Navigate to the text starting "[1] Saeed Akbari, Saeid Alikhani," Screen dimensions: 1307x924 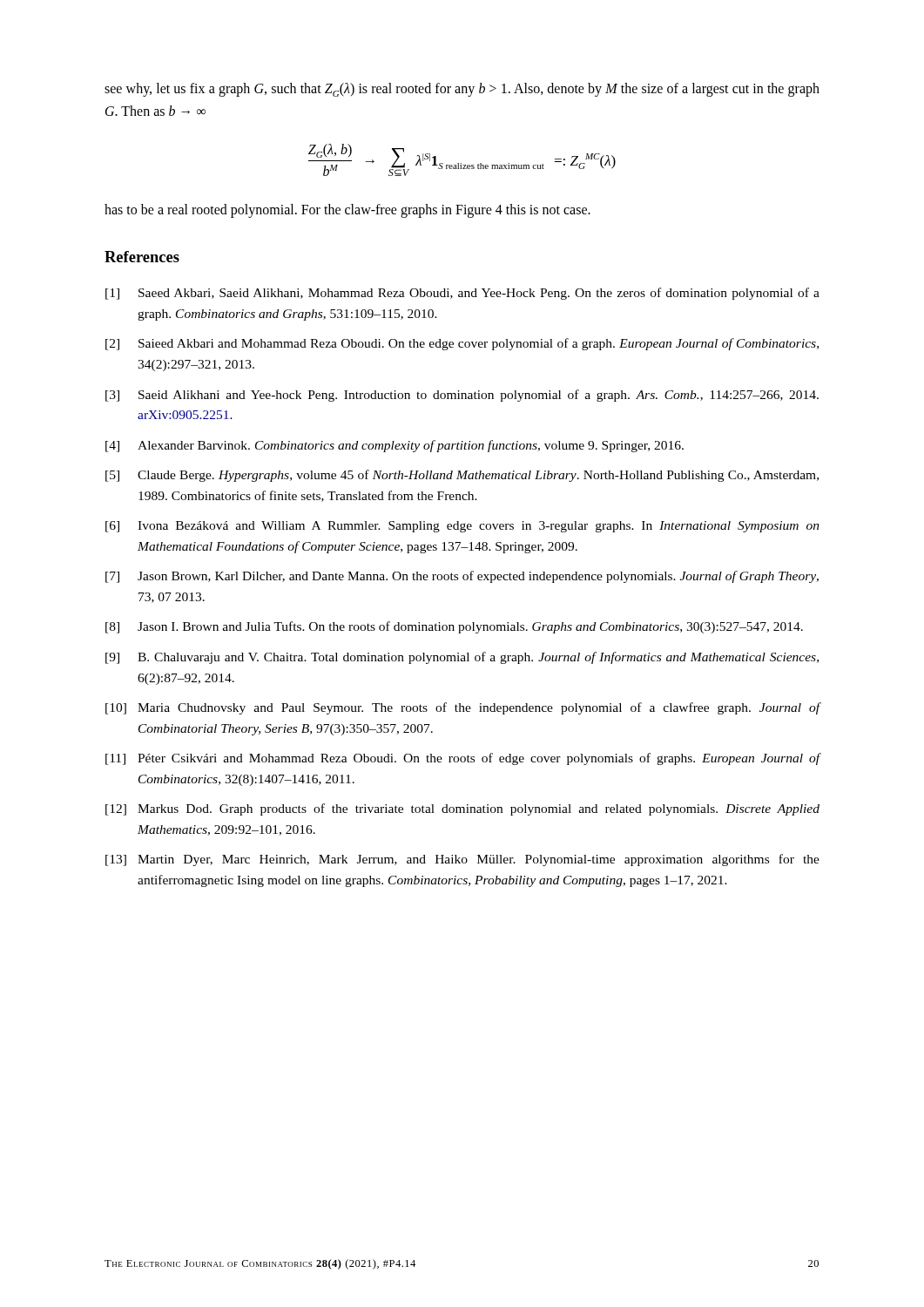462,303
